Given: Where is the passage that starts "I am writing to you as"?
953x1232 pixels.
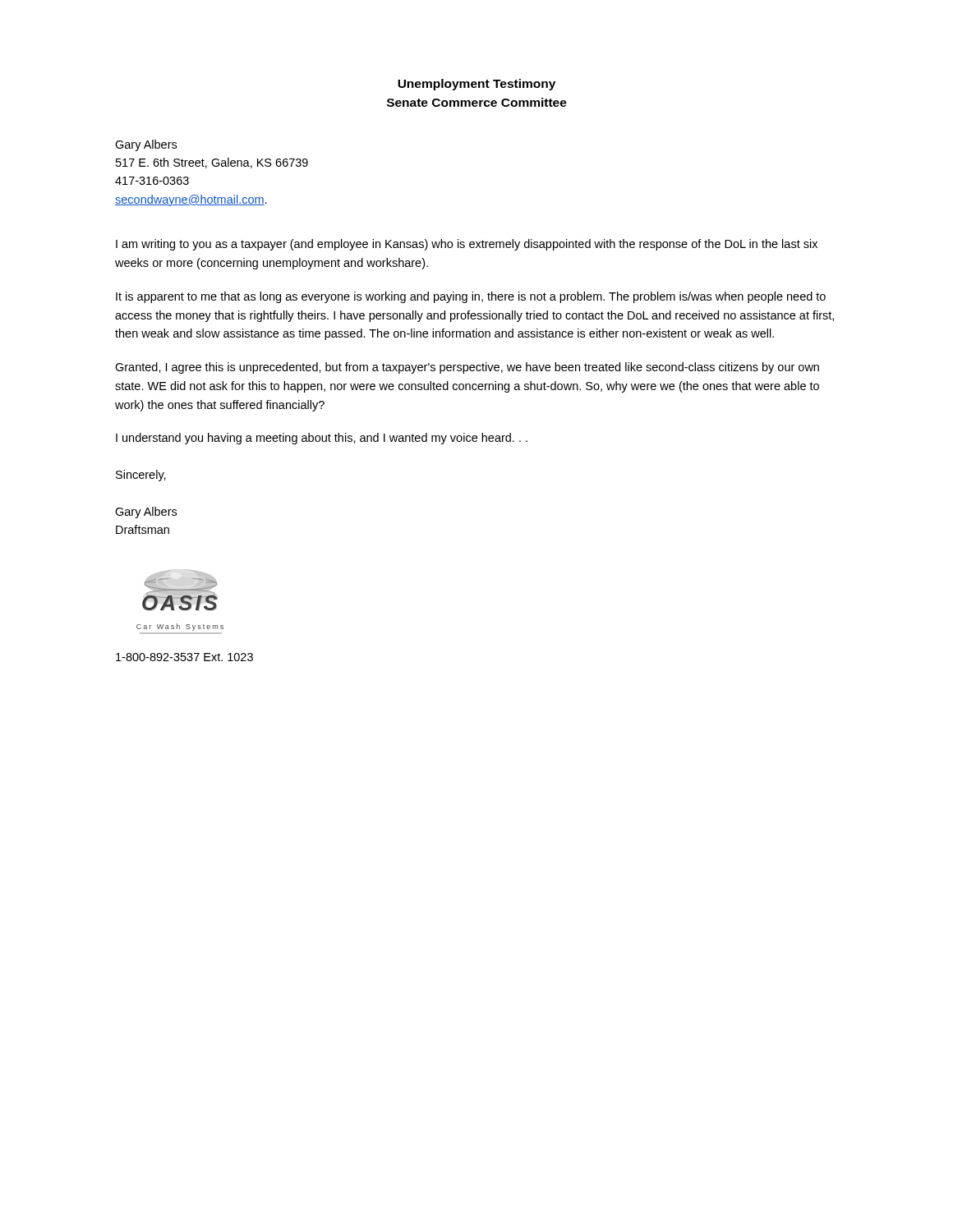Looking at the screenshot, I should click(x=466, y=254).
